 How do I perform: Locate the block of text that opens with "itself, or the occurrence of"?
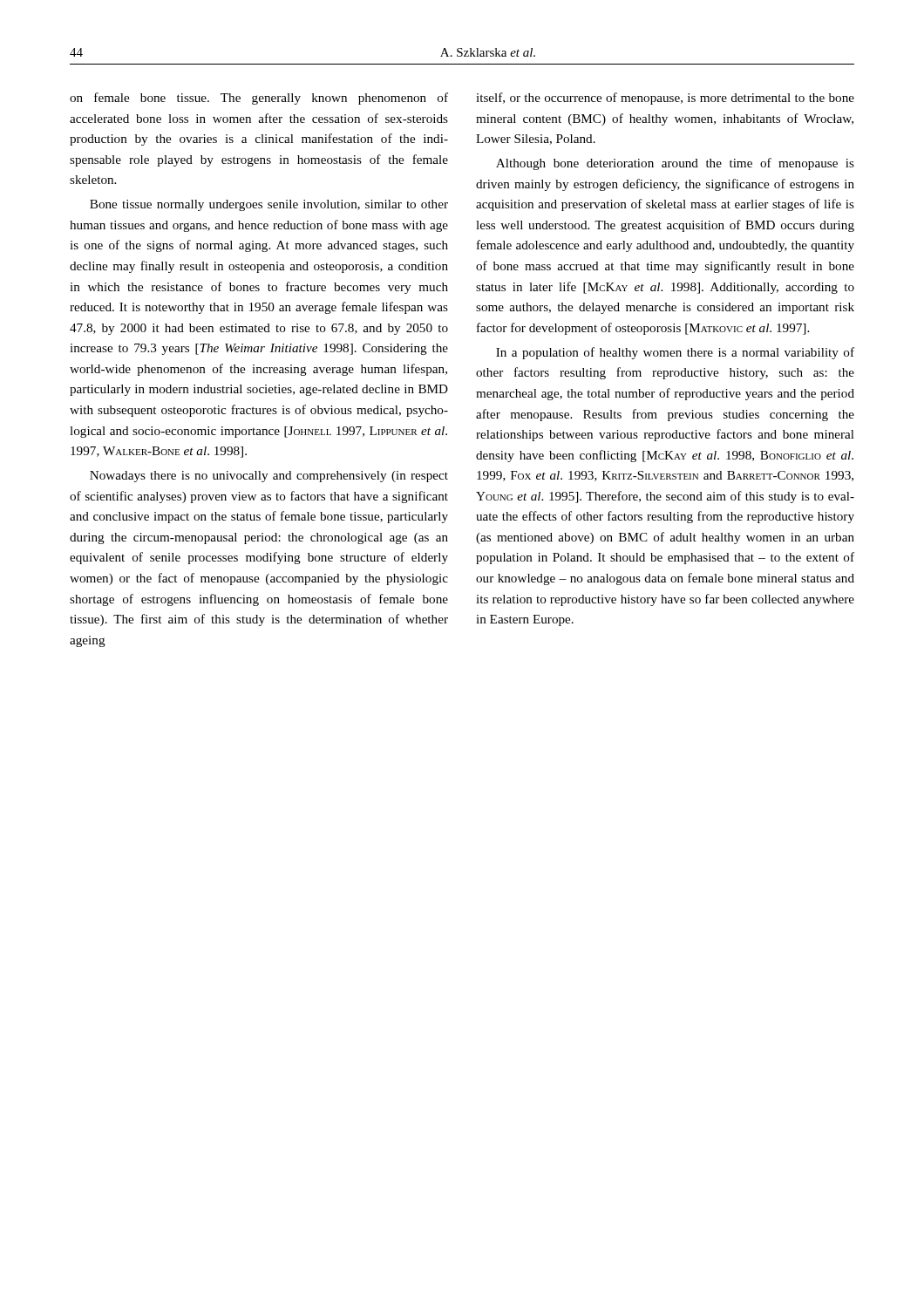point(665,358)
